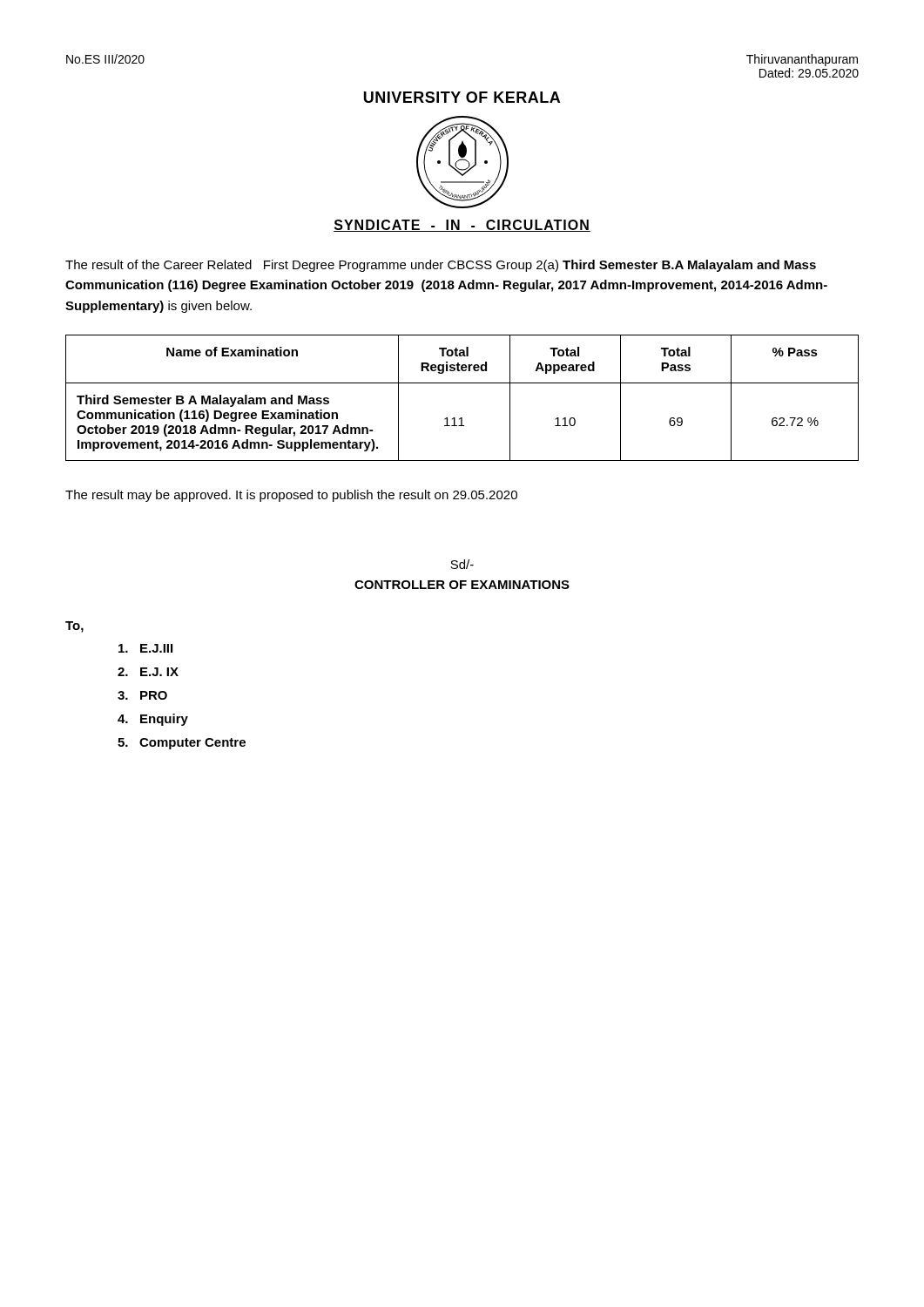This screenshot has width=924, height=1307.
Task: Find the list item with the text "5. Computer Centre"
Action: [182, 742]
